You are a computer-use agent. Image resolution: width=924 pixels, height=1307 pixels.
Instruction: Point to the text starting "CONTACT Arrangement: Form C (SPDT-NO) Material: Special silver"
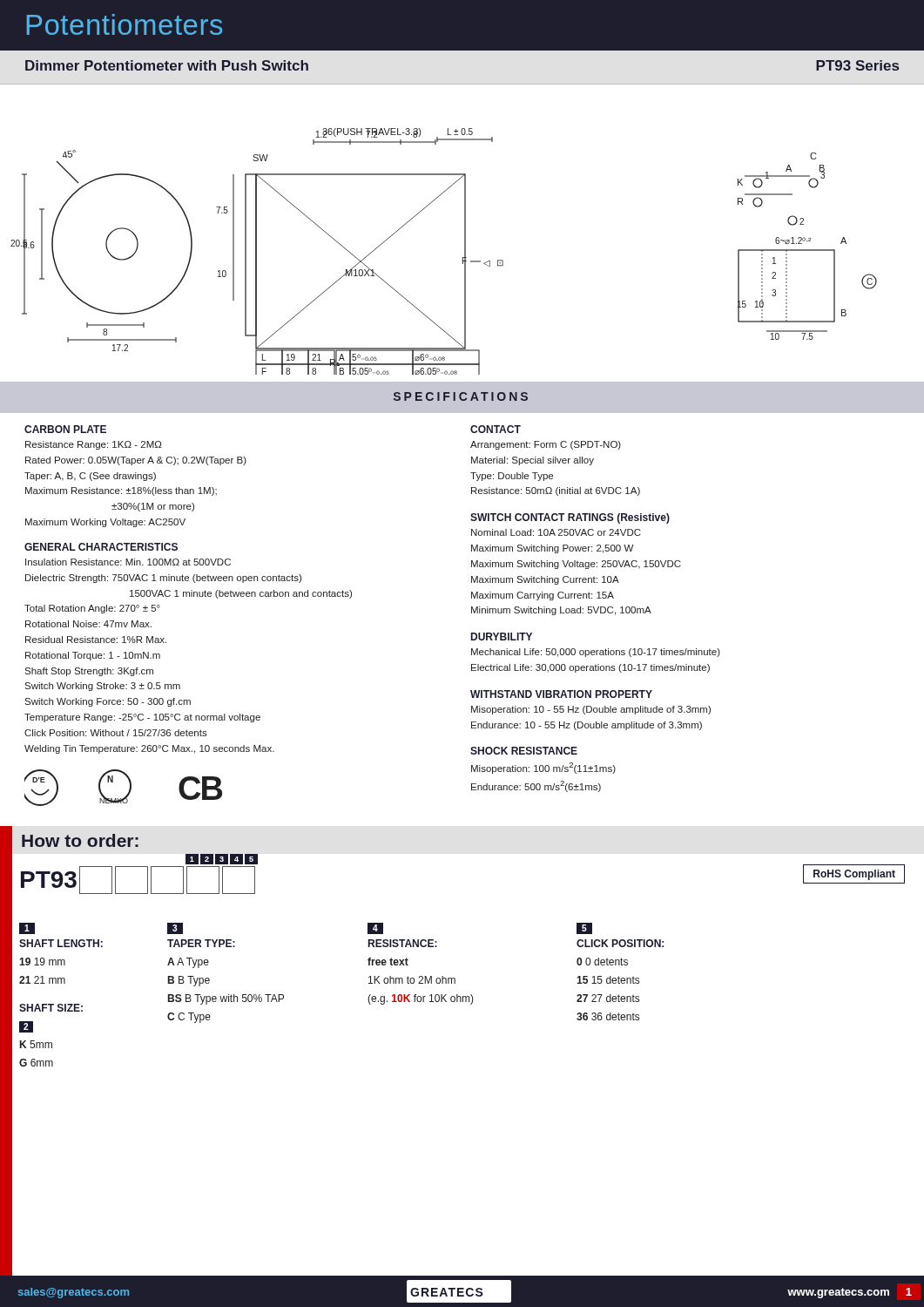(x=496, y=429)
